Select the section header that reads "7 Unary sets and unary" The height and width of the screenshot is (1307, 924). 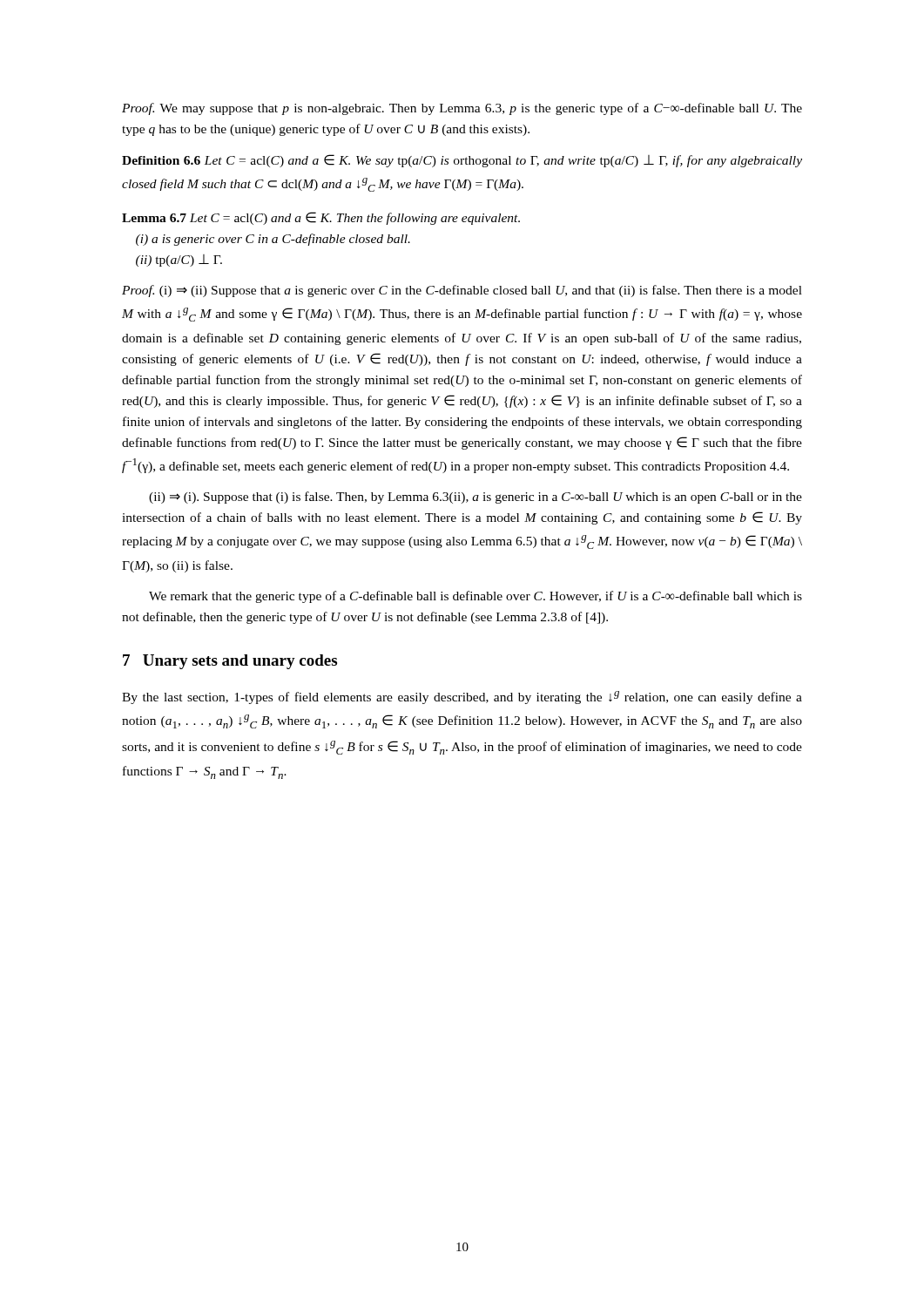[230, 660]
